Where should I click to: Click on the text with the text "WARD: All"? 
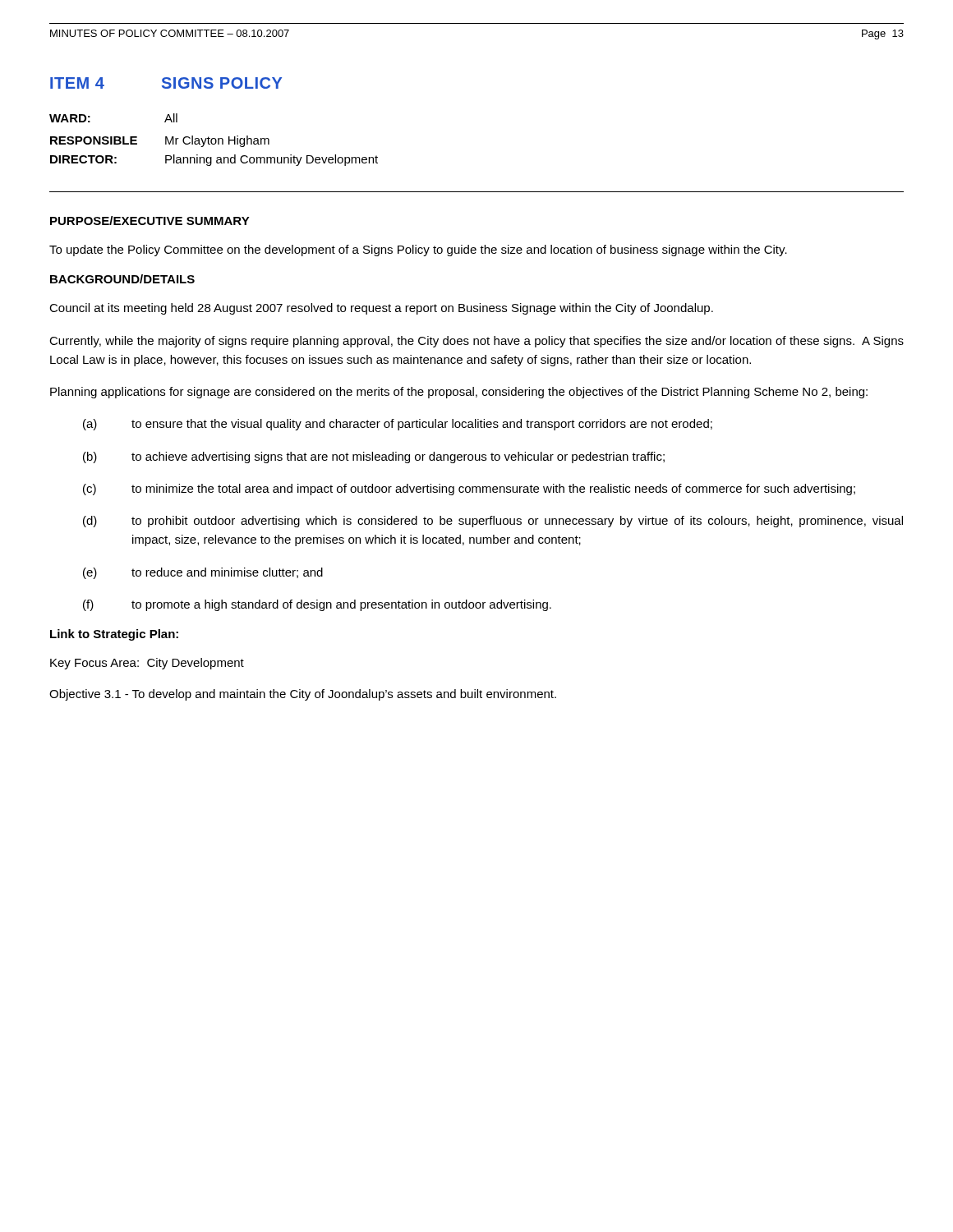point(74,118)
